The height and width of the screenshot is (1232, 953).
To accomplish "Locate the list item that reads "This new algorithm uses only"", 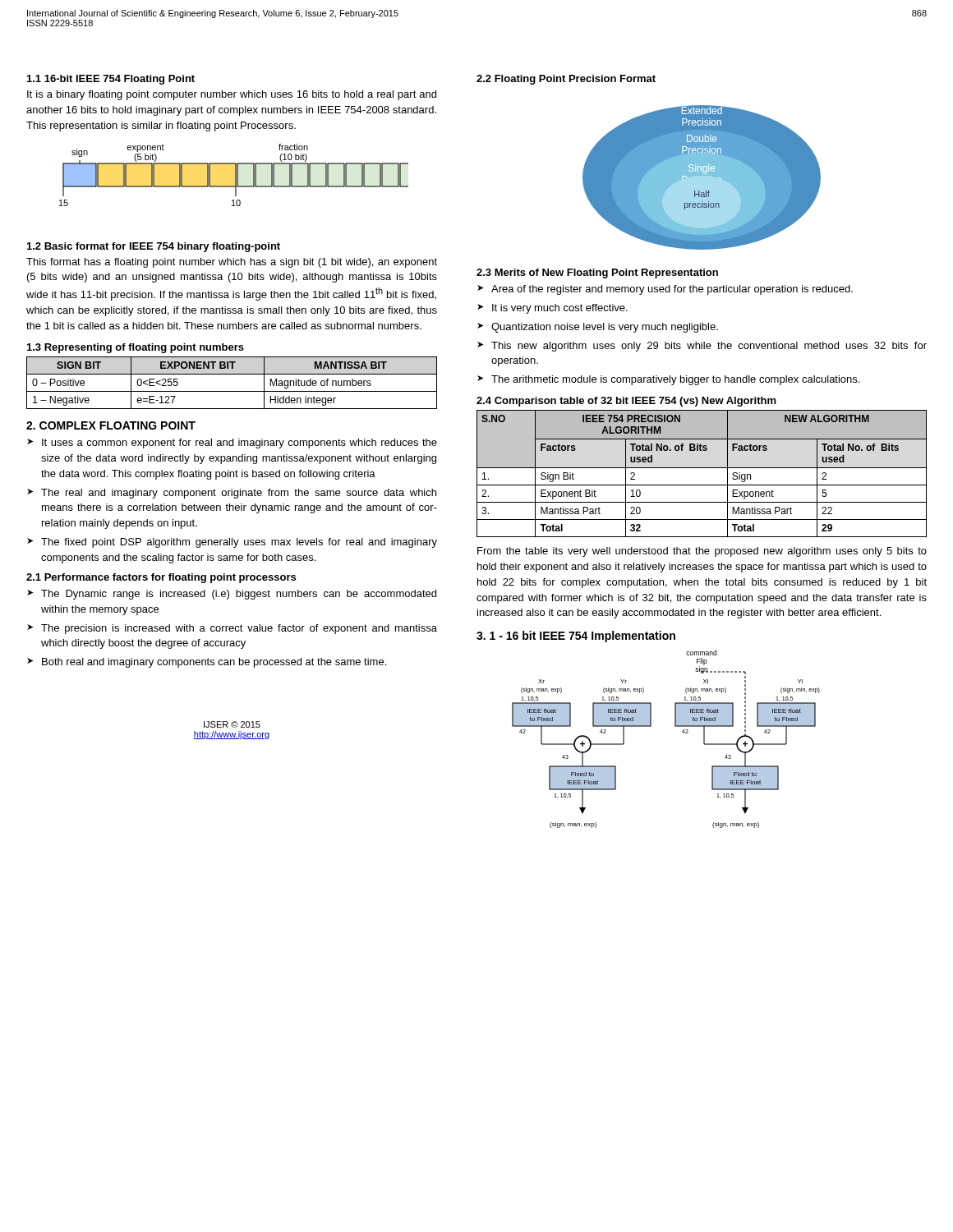I will click(709, 353).
